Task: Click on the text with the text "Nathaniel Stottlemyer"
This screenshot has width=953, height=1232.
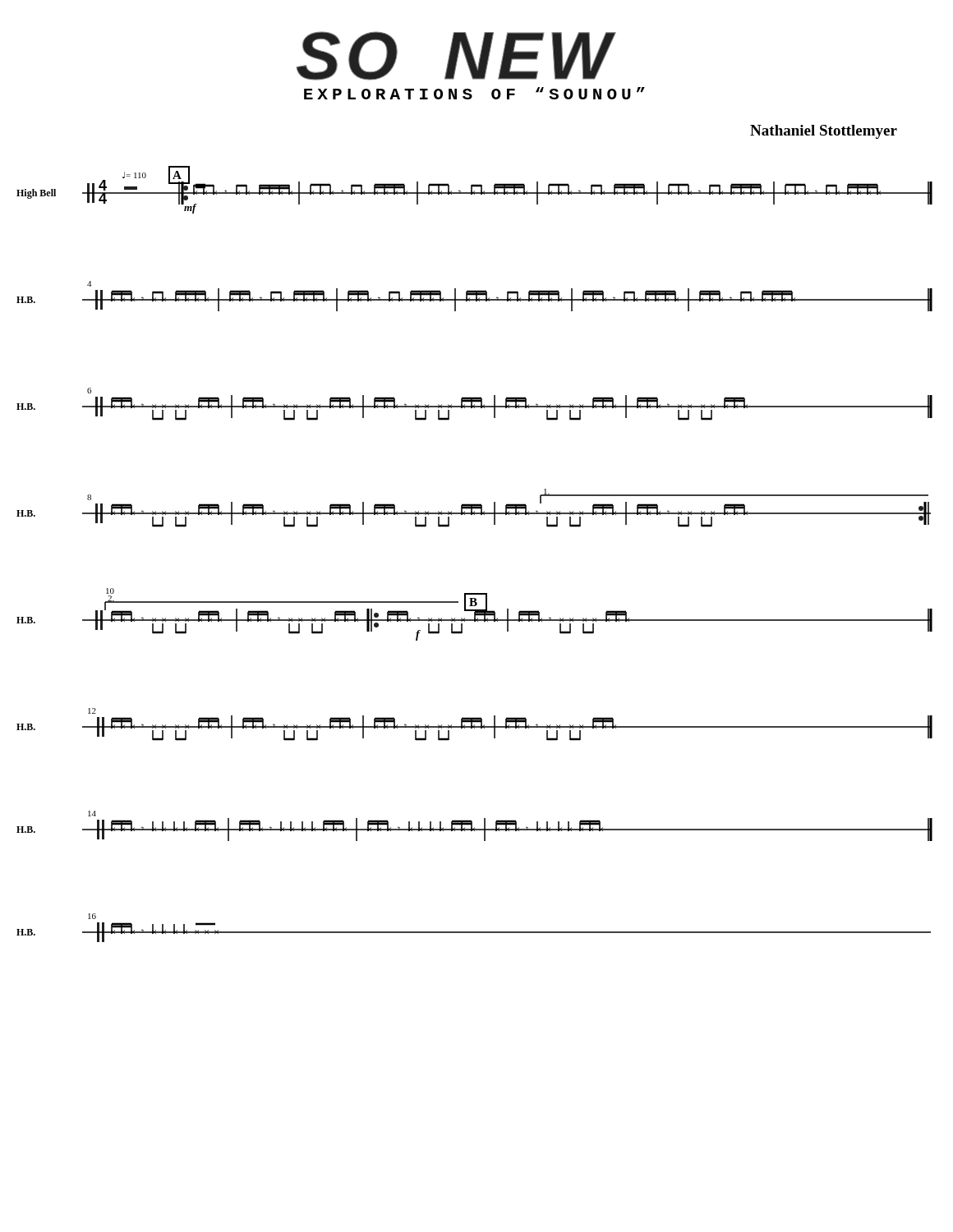Action: [x=824, y=130]
